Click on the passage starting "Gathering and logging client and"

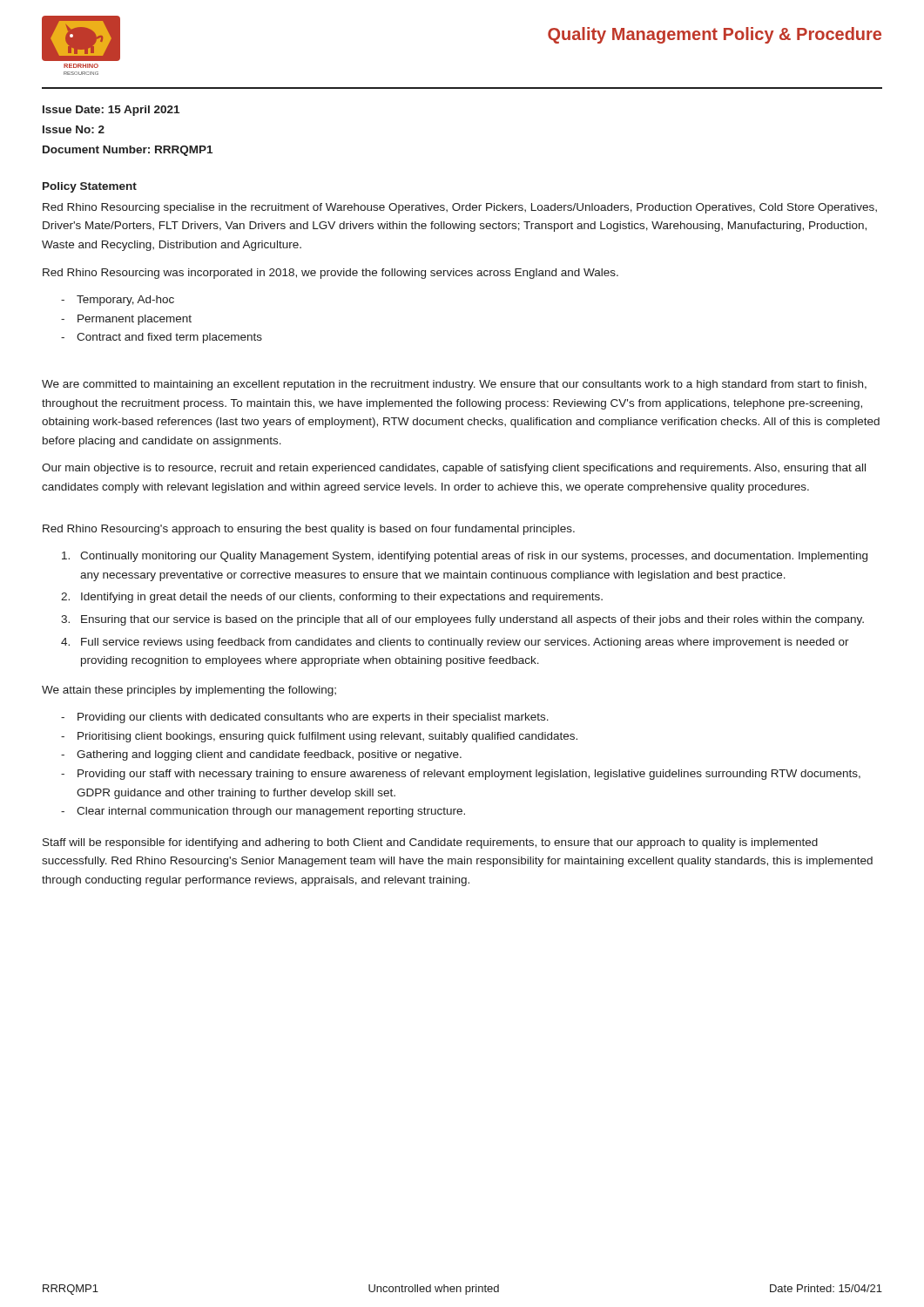click(x=269, y=755)
